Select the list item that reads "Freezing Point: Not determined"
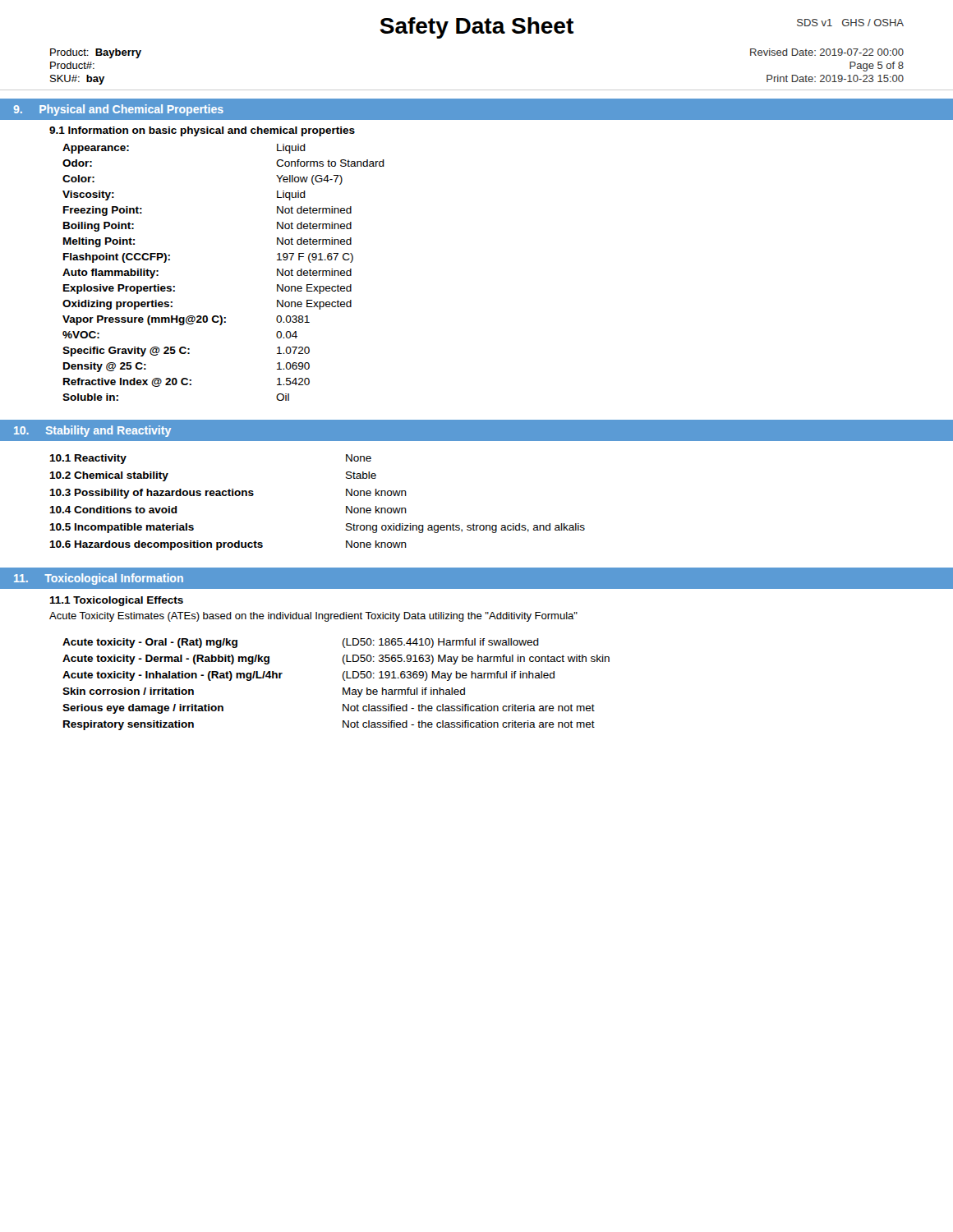The width and height of the screenshot is (953, 1232). (101, 211)
